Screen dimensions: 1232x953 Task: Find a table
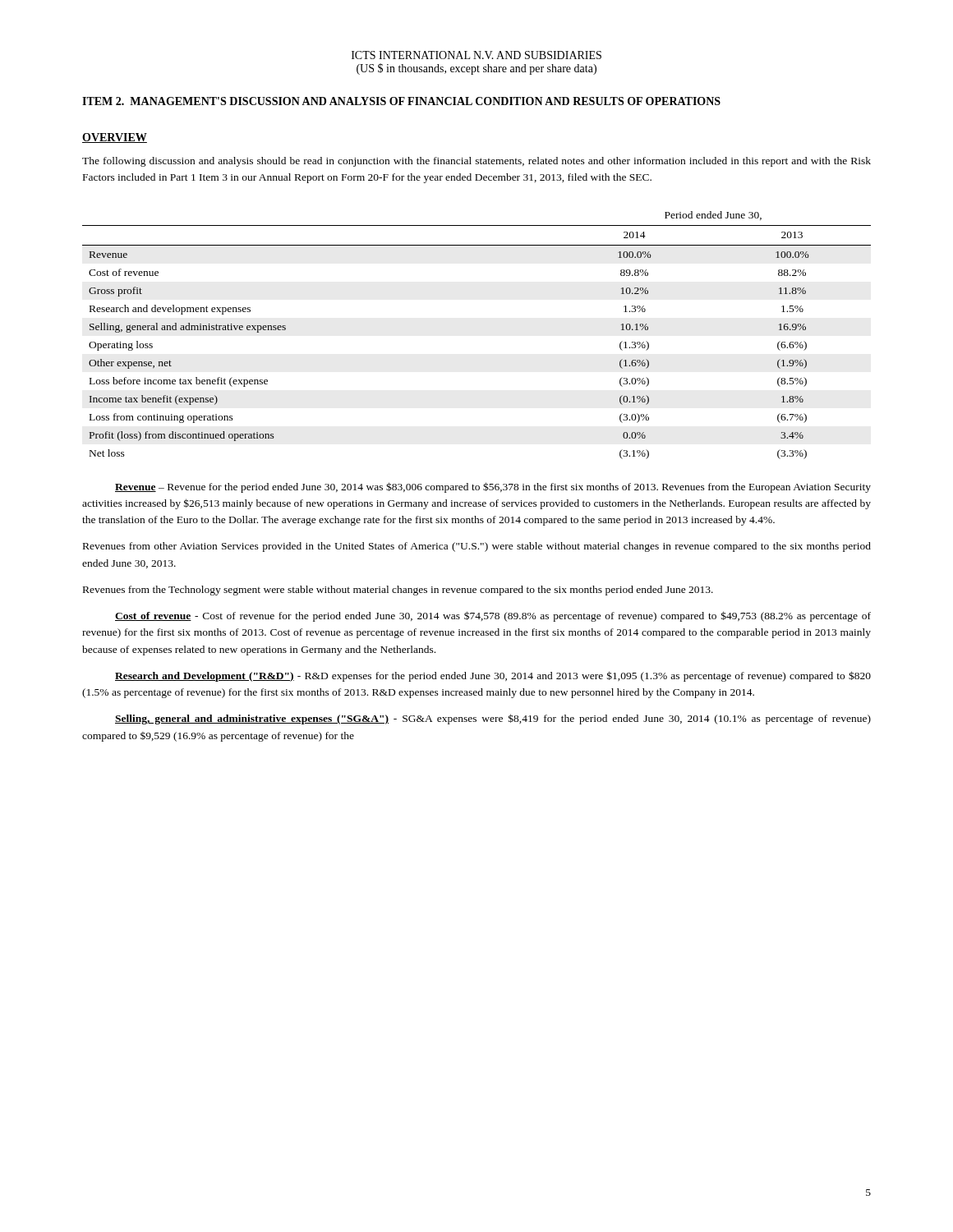pos(476,334)
